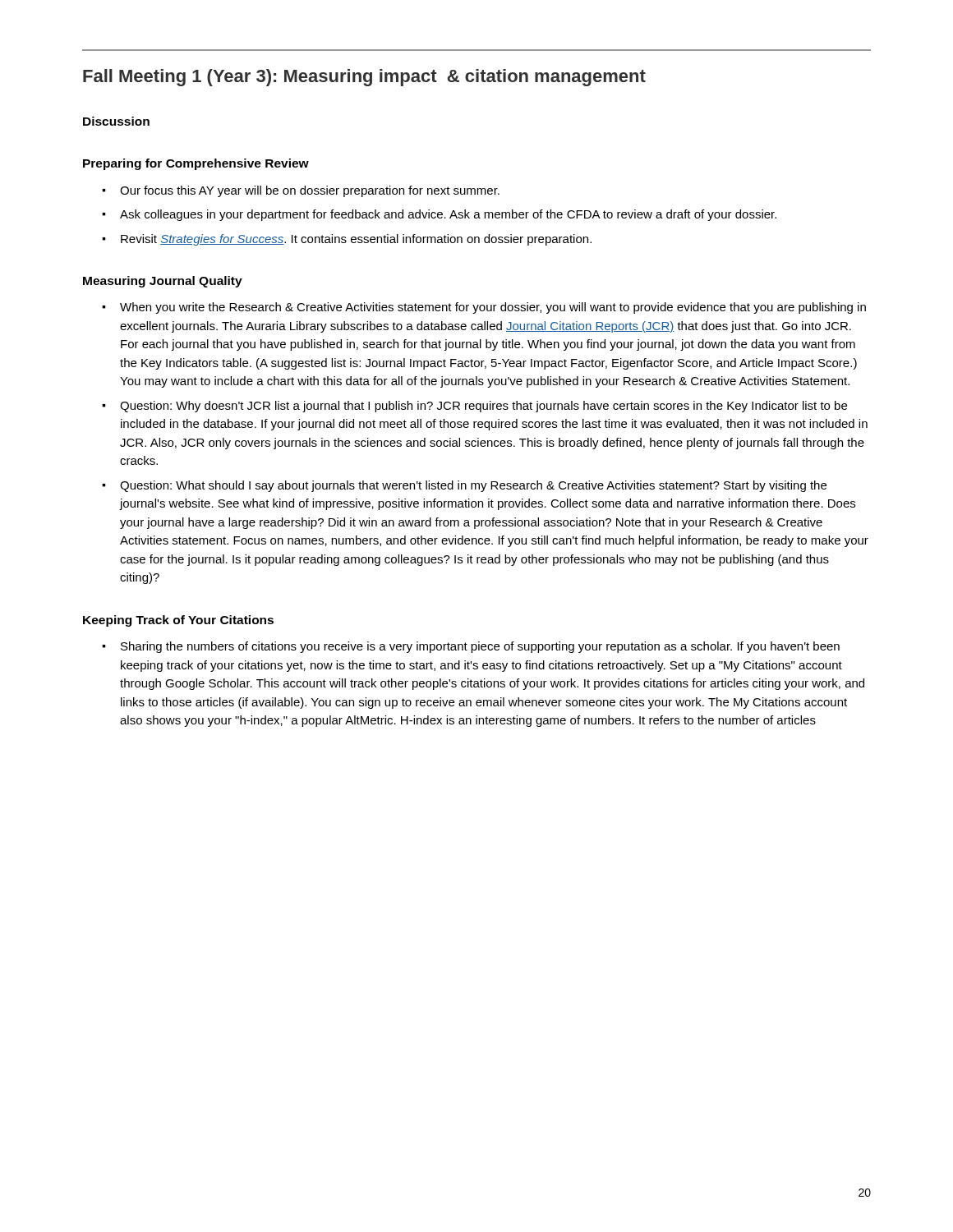Select the list item that says "When you write the Research & Creative"
The width and height of the screenshot is (953, 1232).
(493, 344)
